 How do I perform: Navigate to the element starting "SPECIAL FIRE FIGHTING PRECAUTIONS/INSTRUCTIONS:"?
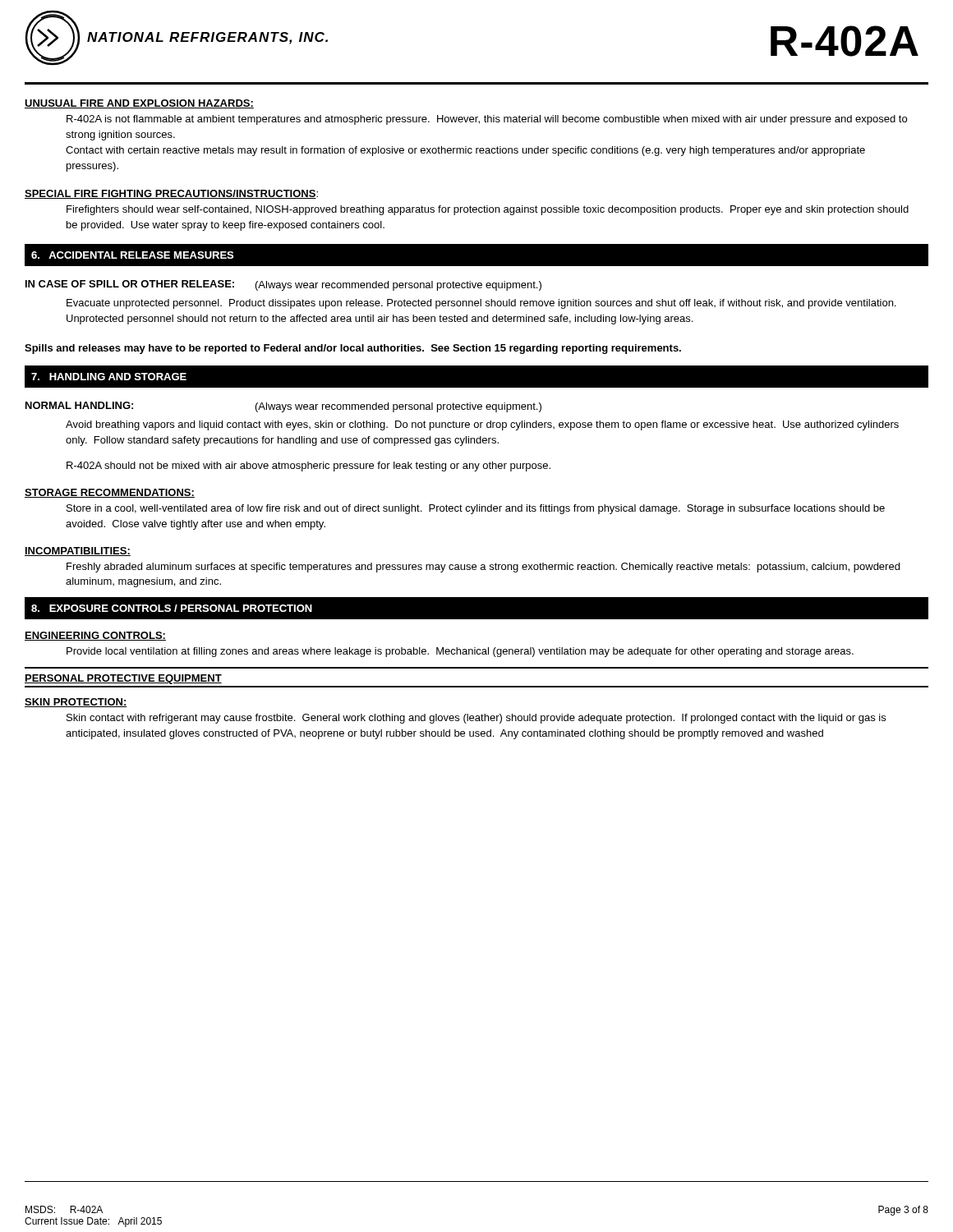coord(172,194)
